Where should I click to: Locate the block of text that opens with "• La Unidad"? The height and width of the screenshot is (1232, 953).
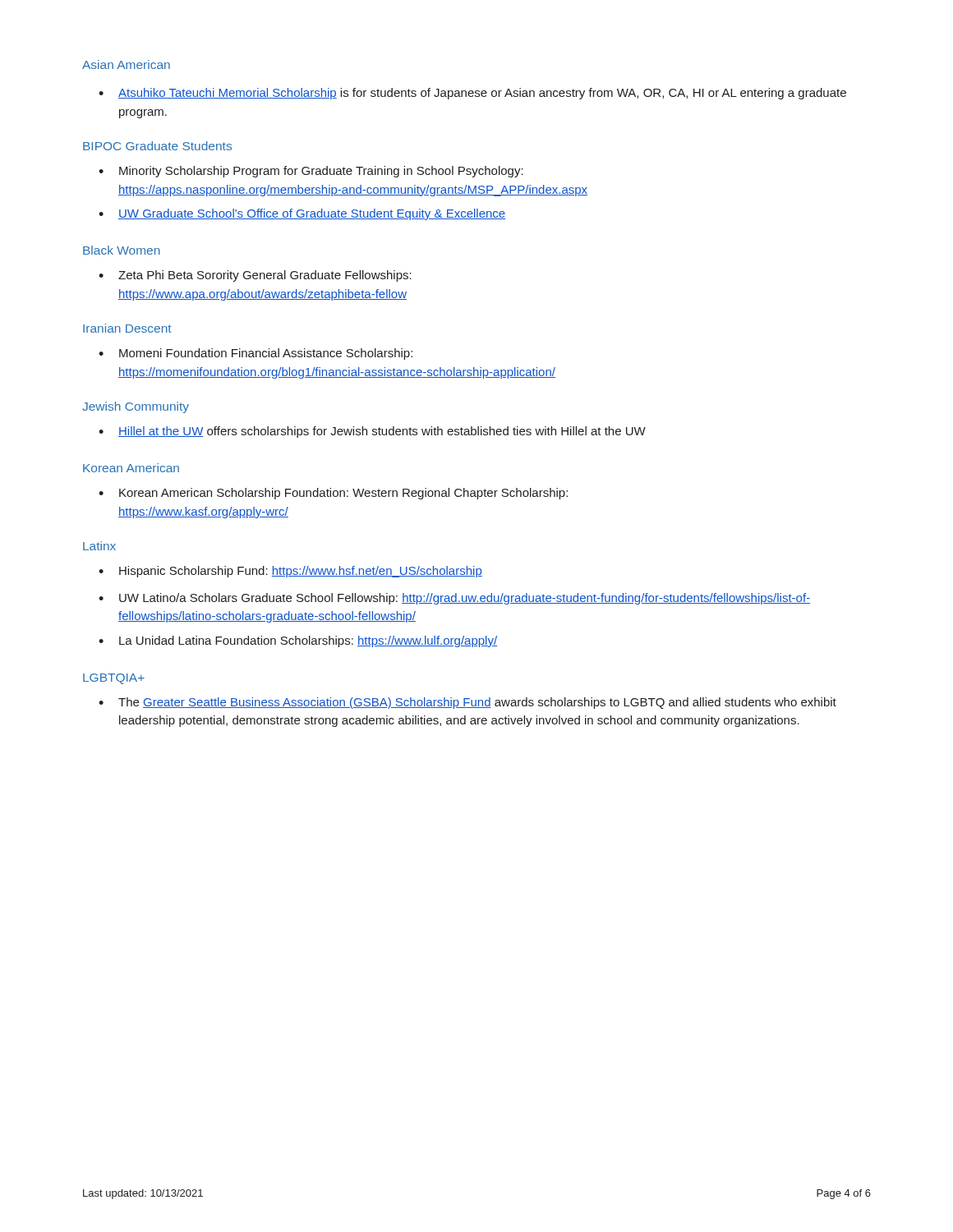[298, 642]
